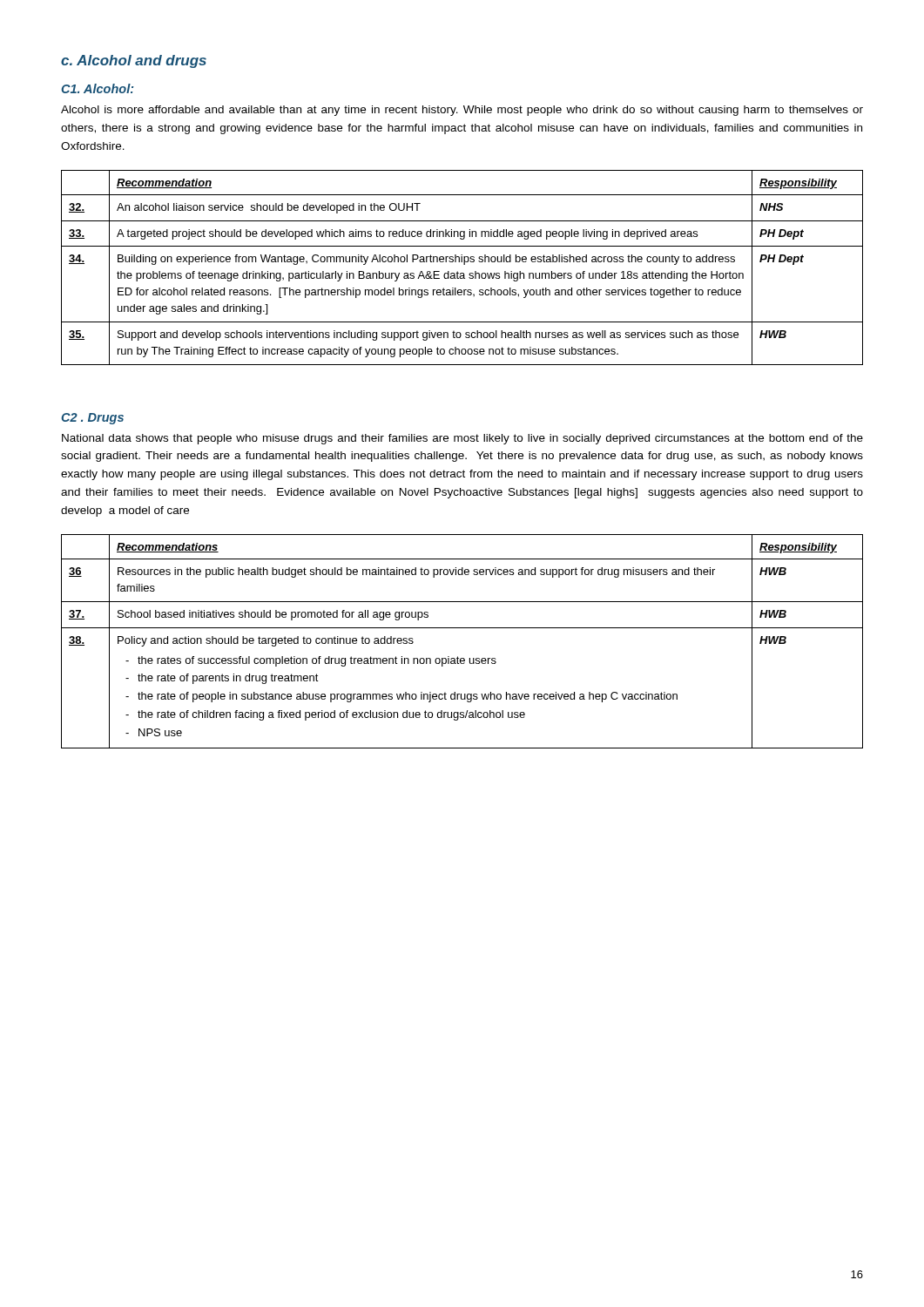Image resolution: width=924 pixels, height=1307 pixels.
Task: Find the table that mentions "Support and develop schools interventions"
Action: 462,267
